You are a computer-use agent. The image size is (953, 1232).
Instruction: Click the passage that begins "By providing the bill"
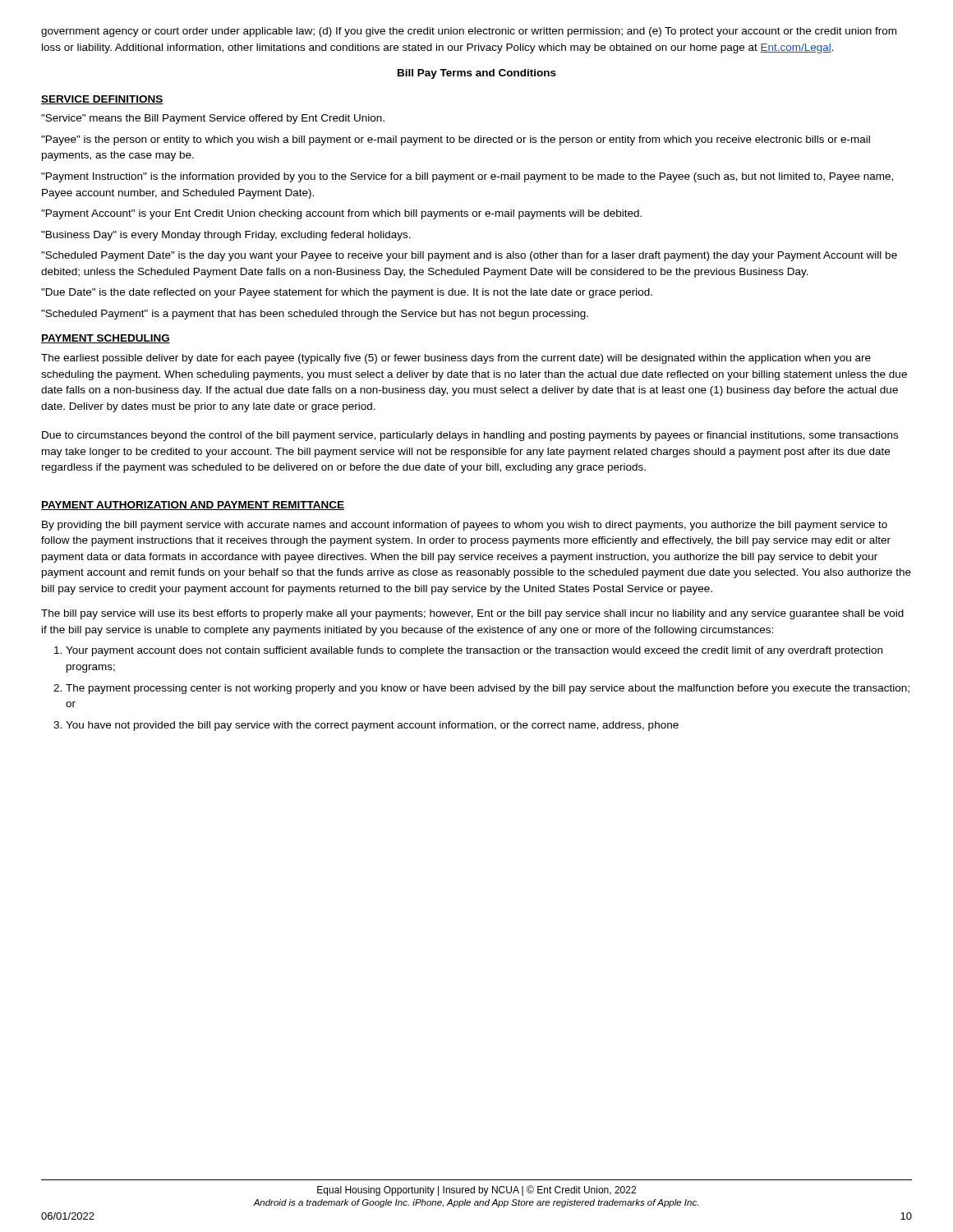476,556
